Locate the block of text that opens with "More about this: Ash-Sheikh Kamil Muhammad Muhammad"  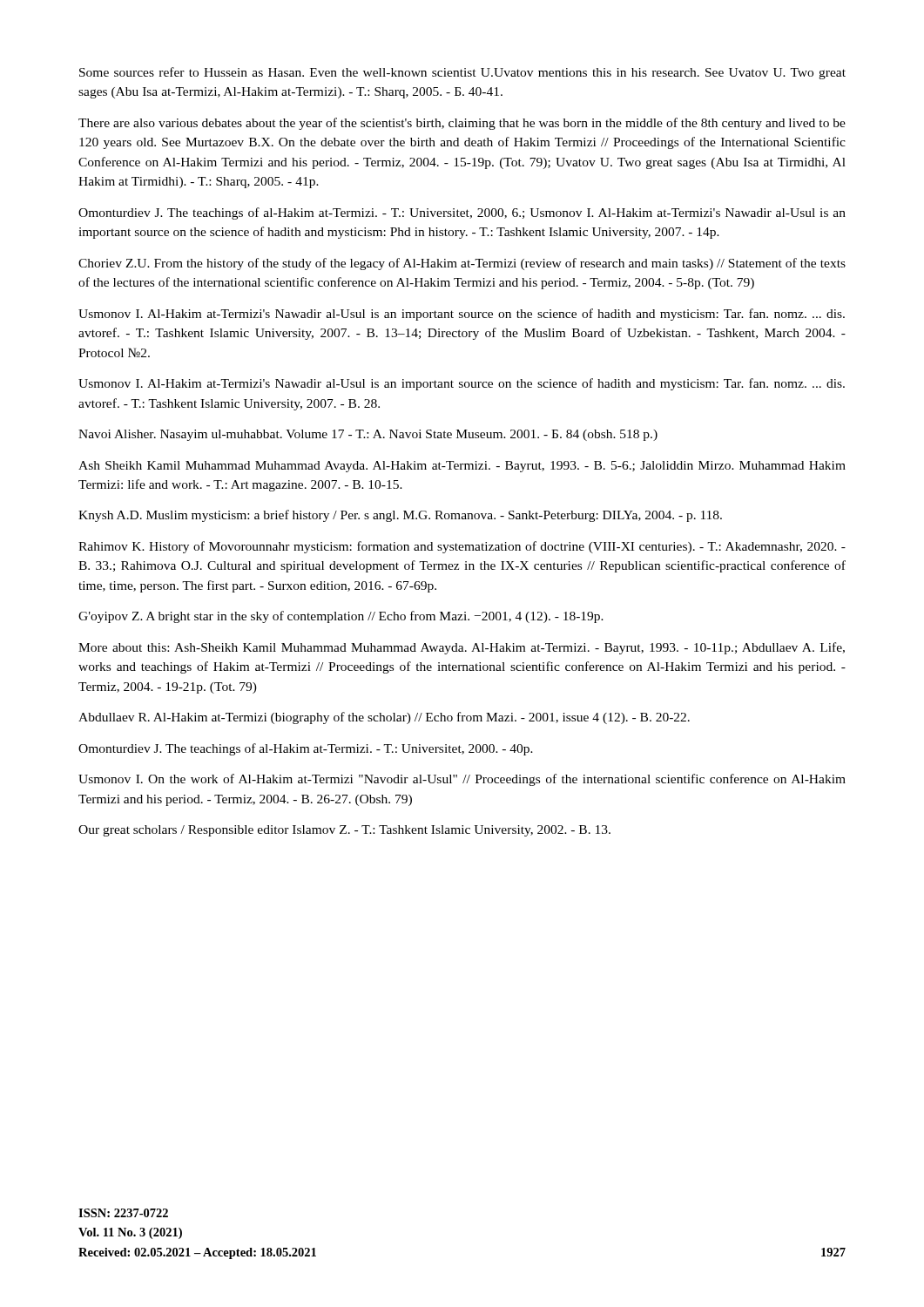coord(462,666)
